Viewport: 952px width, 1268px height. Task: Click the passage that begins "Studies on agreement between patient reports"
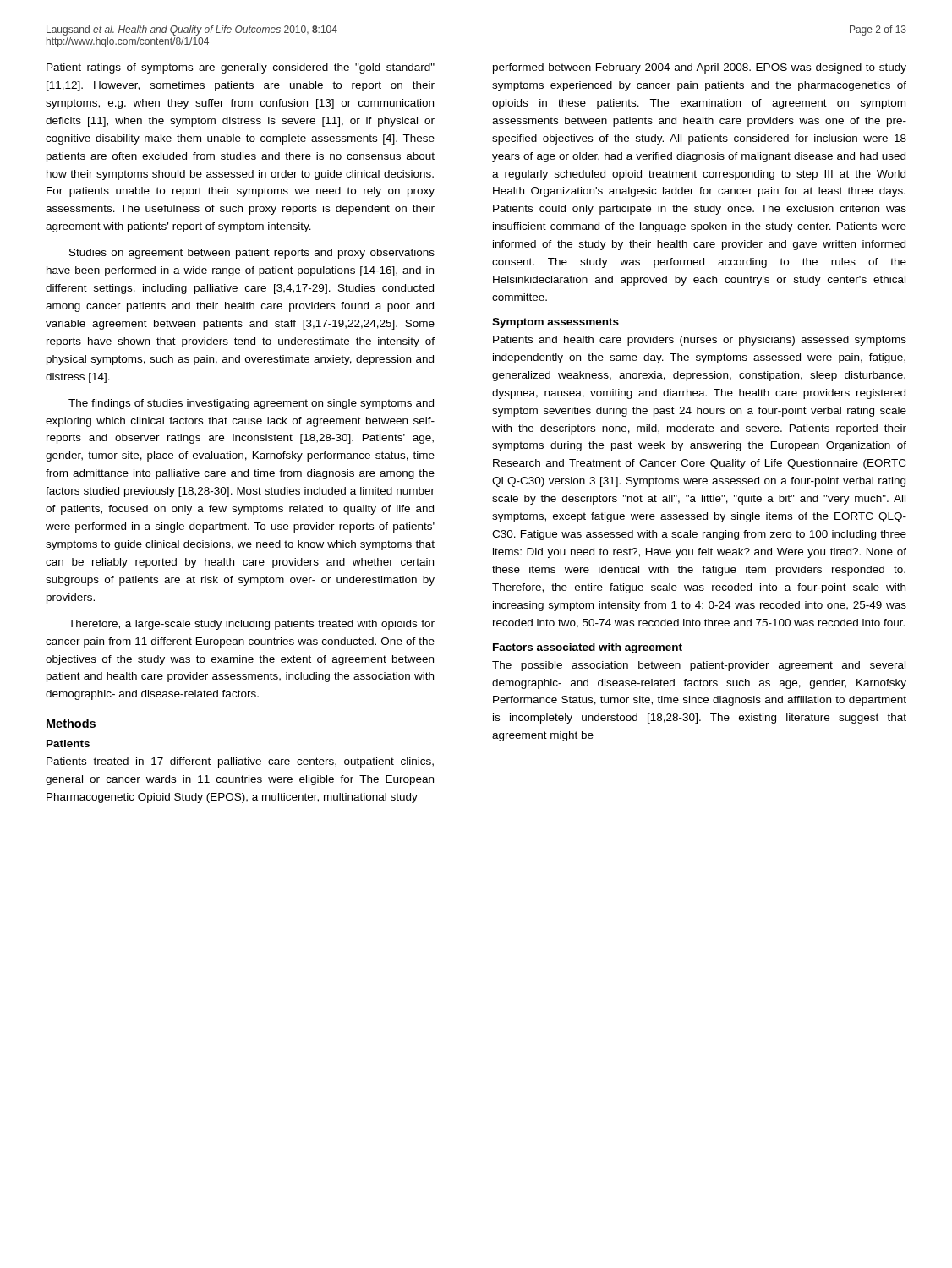(x=240, y=315)
